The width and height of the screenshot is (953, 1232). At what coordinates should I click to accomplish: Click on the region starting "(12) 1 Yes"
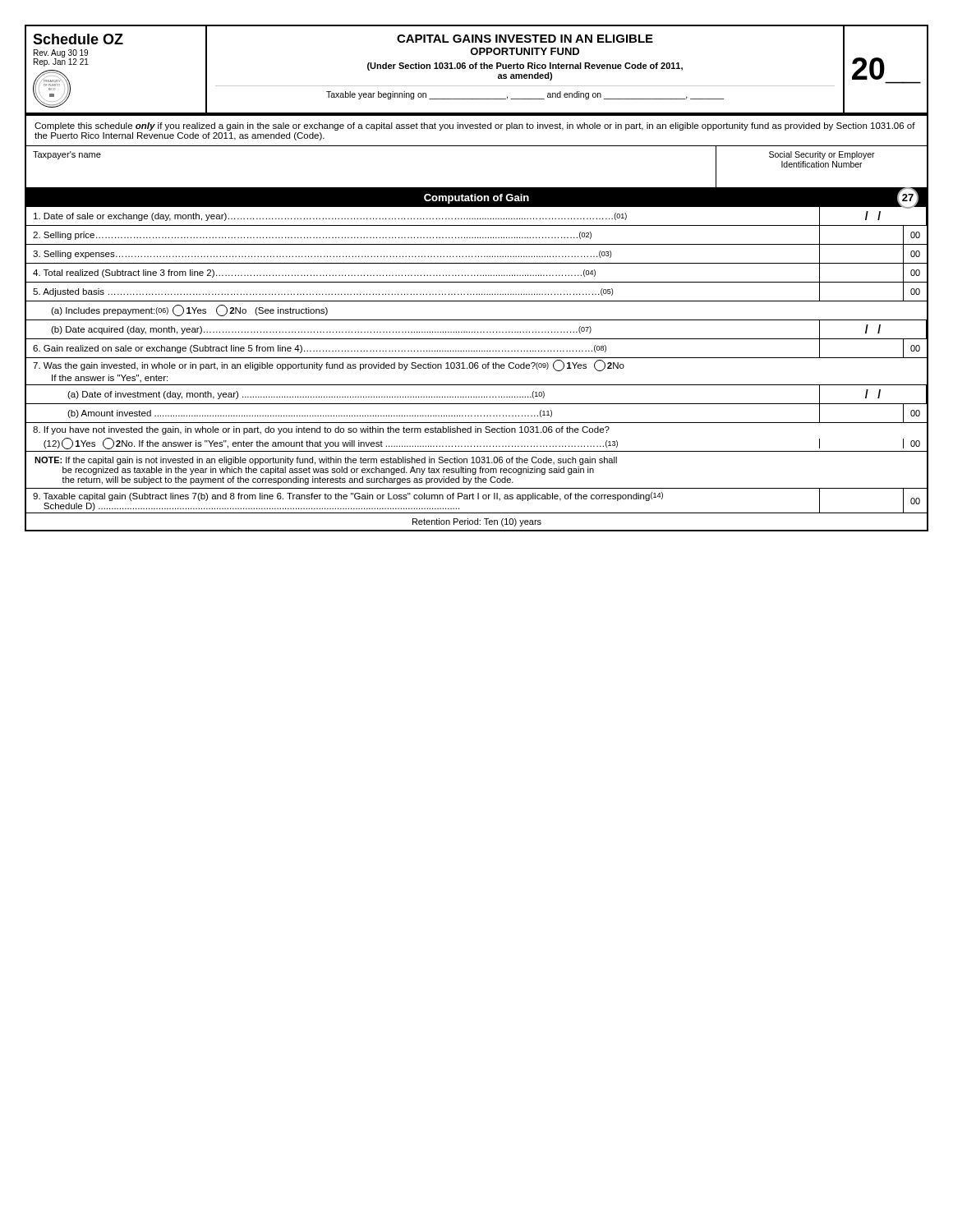(x=326, y=444)
